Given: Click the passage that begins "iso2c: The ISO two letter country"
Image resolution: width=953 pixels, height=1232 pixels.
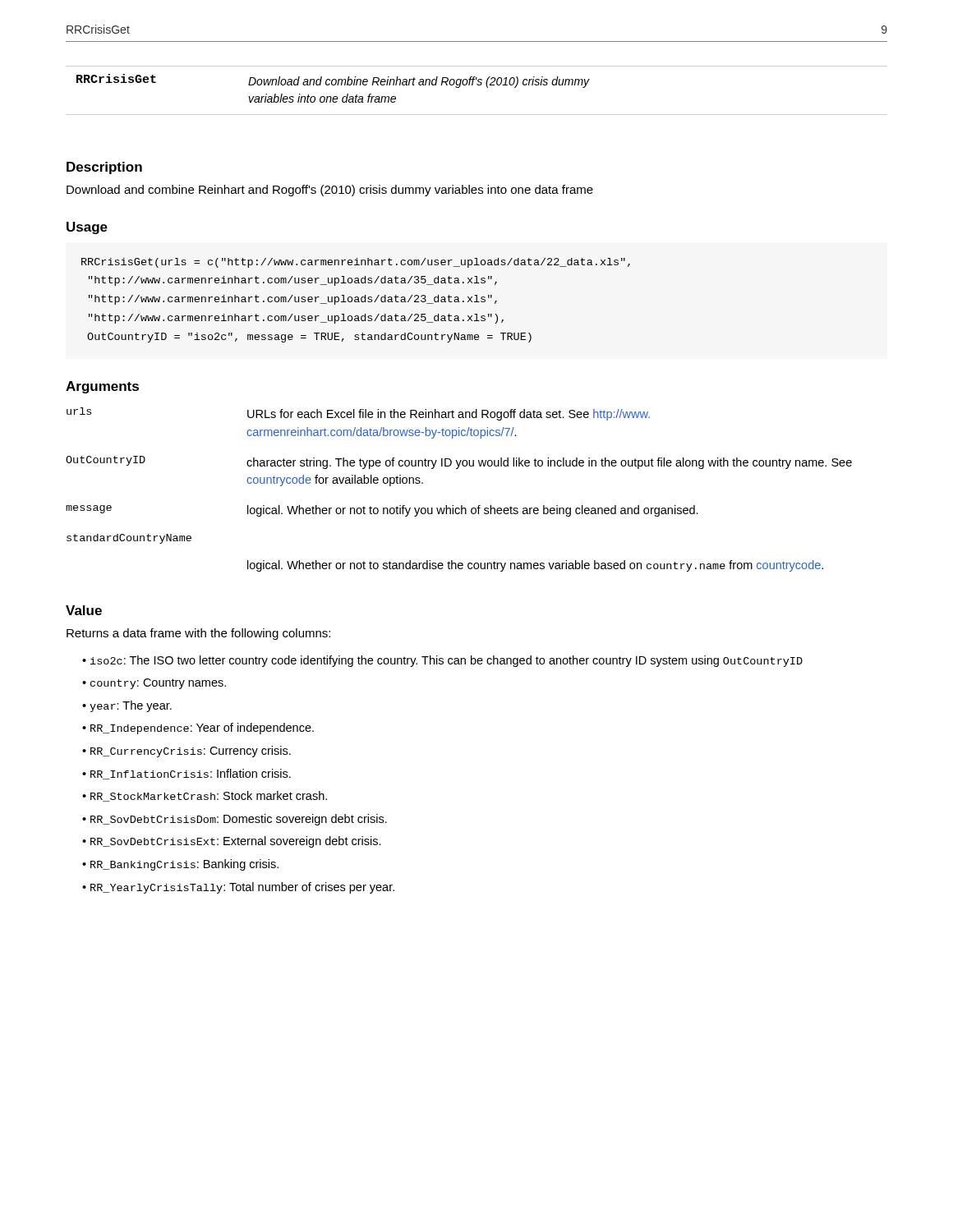Looking at the screenshot, I should pos(446,661).
